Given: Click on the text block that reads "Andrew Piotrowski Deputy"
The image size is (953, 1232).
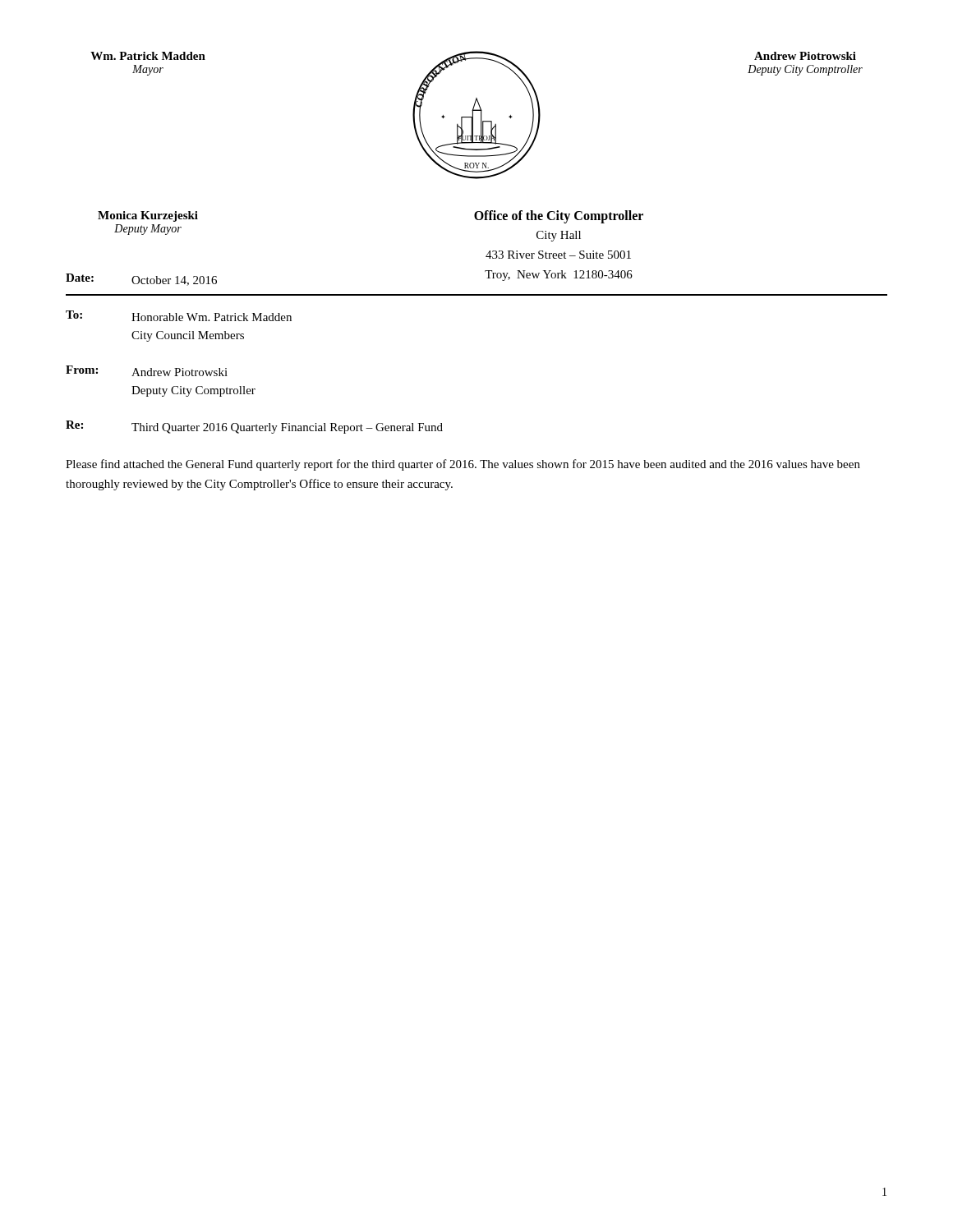Looking at the screenshot, I should pyautogui.click(x=805, y=63).
